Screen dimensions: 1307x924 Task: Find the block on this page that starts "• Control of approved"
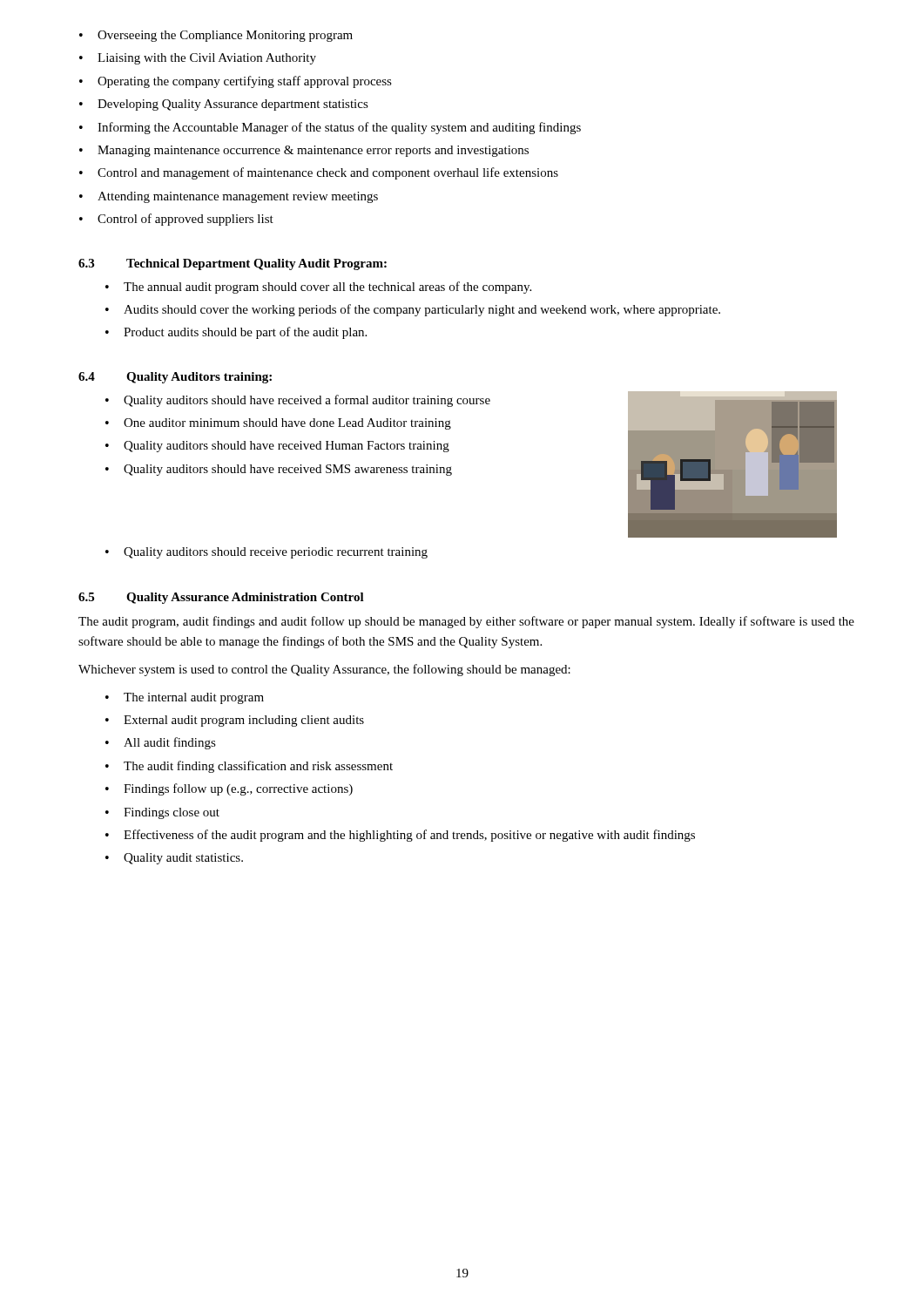coord(176,220)
